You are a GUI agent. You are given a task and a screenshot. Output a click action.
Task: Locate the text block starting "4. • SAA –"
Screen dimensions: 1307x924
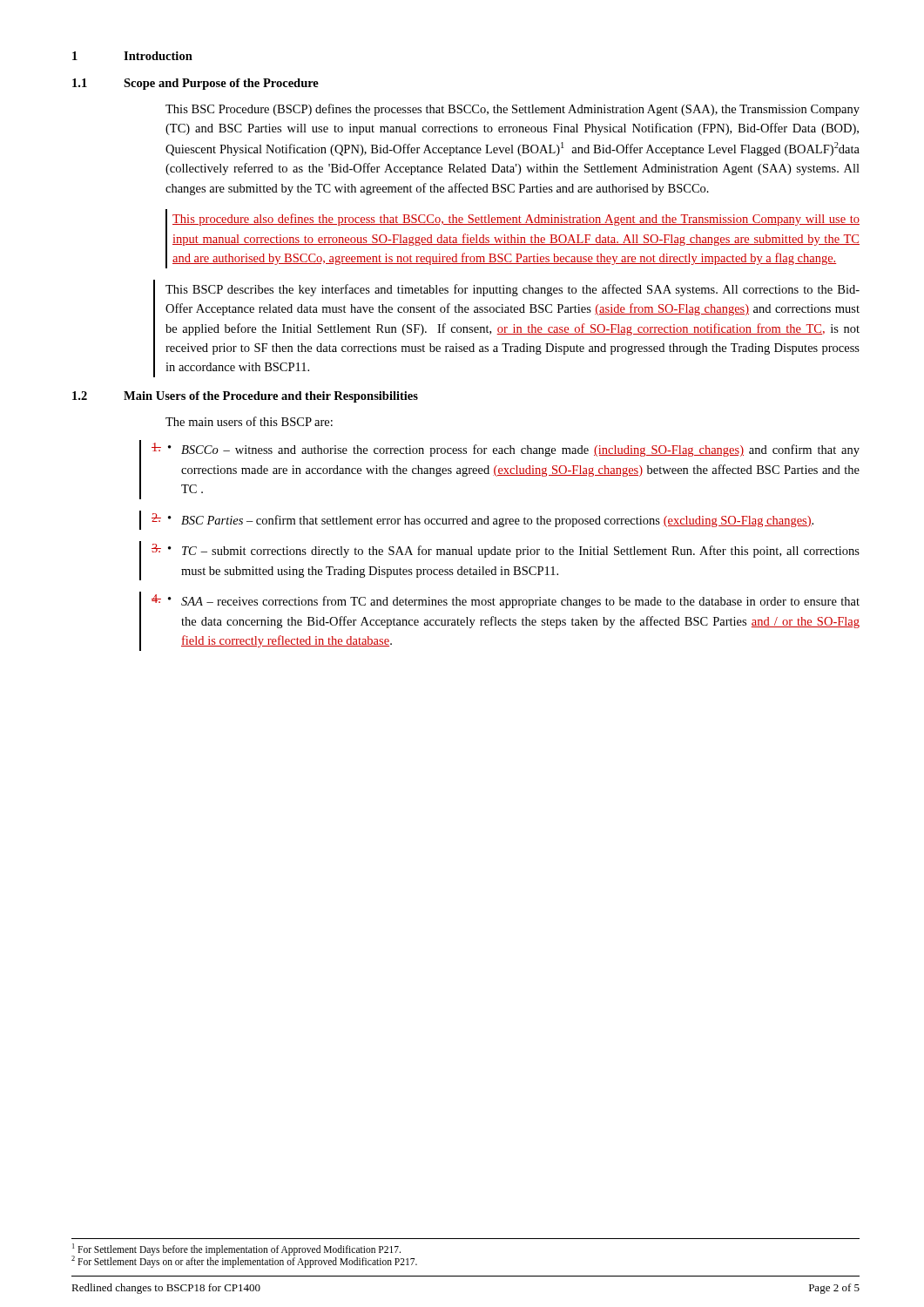[x=506, y=621]
